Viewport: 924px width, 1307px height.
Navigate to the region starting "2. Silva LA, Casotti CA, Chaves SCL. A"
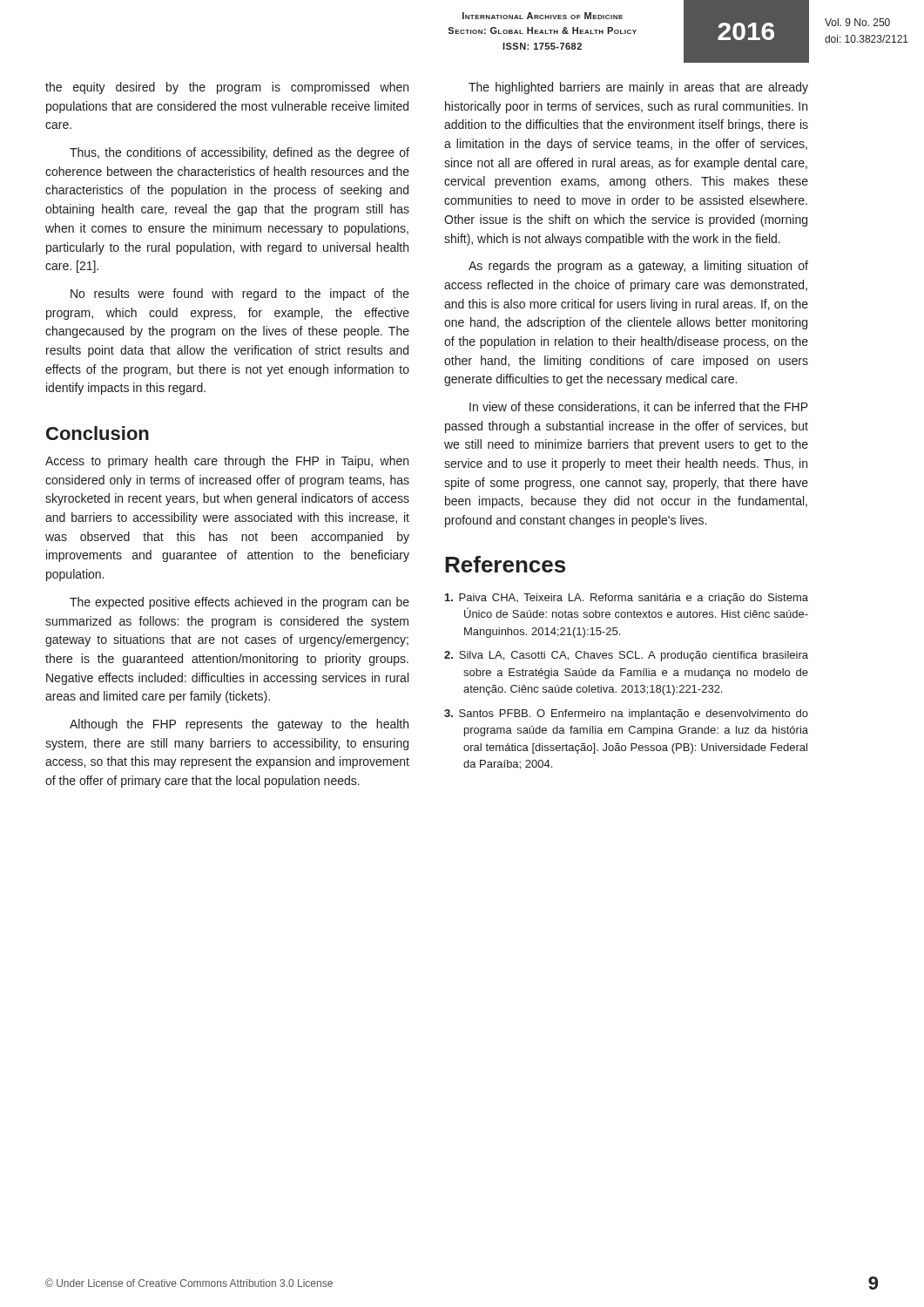click(626, 672)
